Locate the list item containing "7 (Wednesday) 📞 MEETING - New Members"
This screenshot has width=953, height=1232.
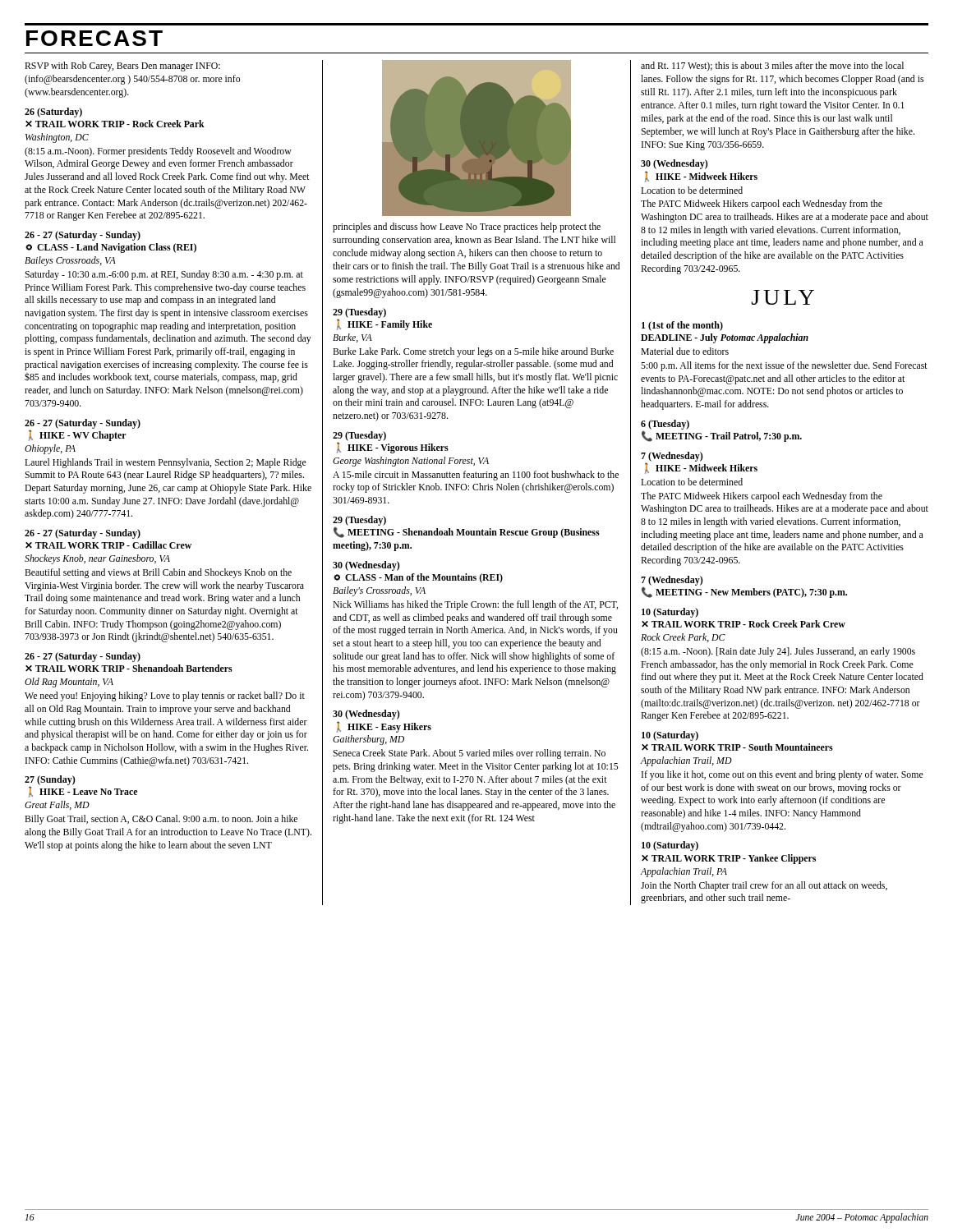(x=785, y=586)
